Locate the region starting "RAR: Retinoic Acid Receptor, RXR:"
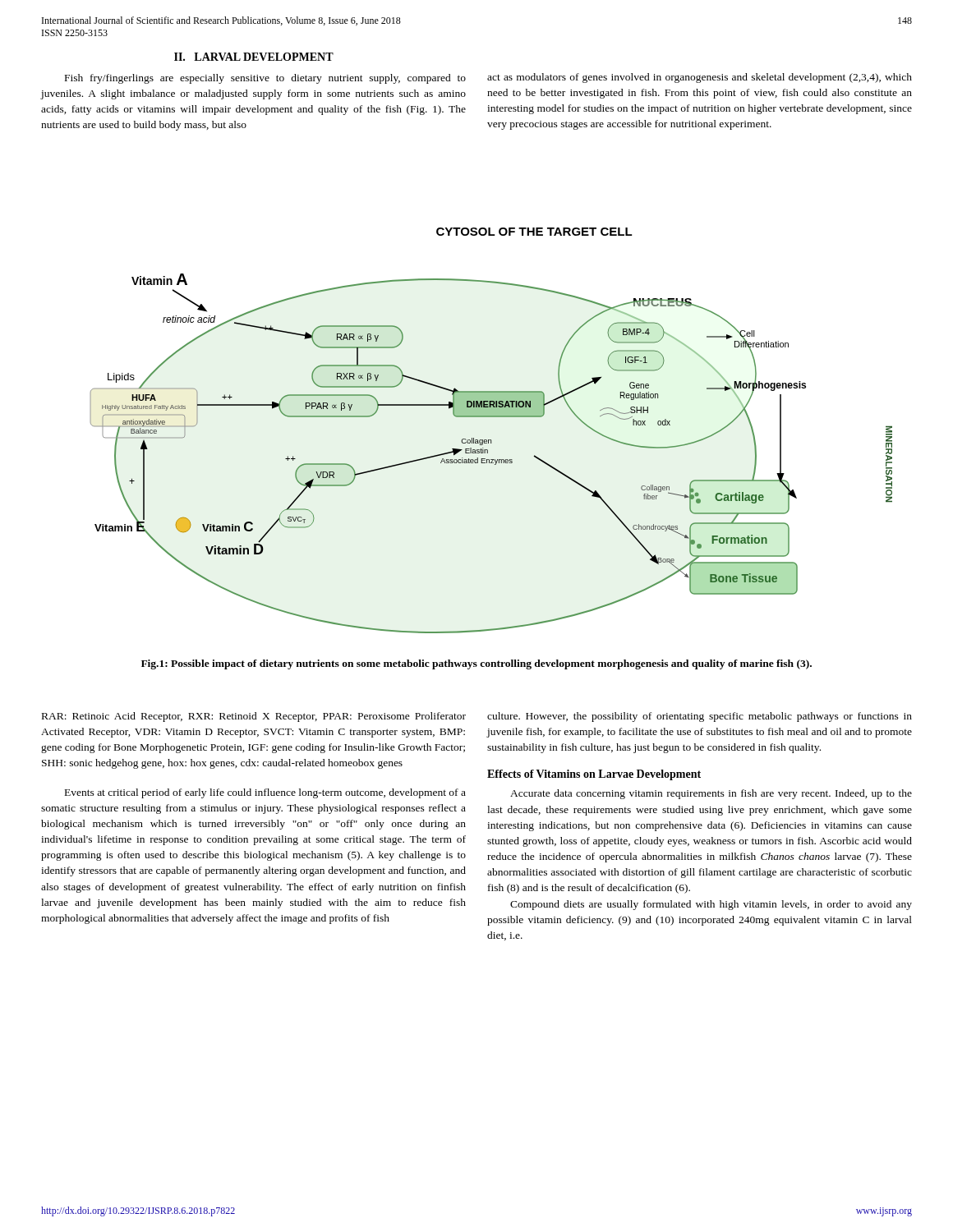Screen dimensions: 1232x953 (x=253, y=739)
